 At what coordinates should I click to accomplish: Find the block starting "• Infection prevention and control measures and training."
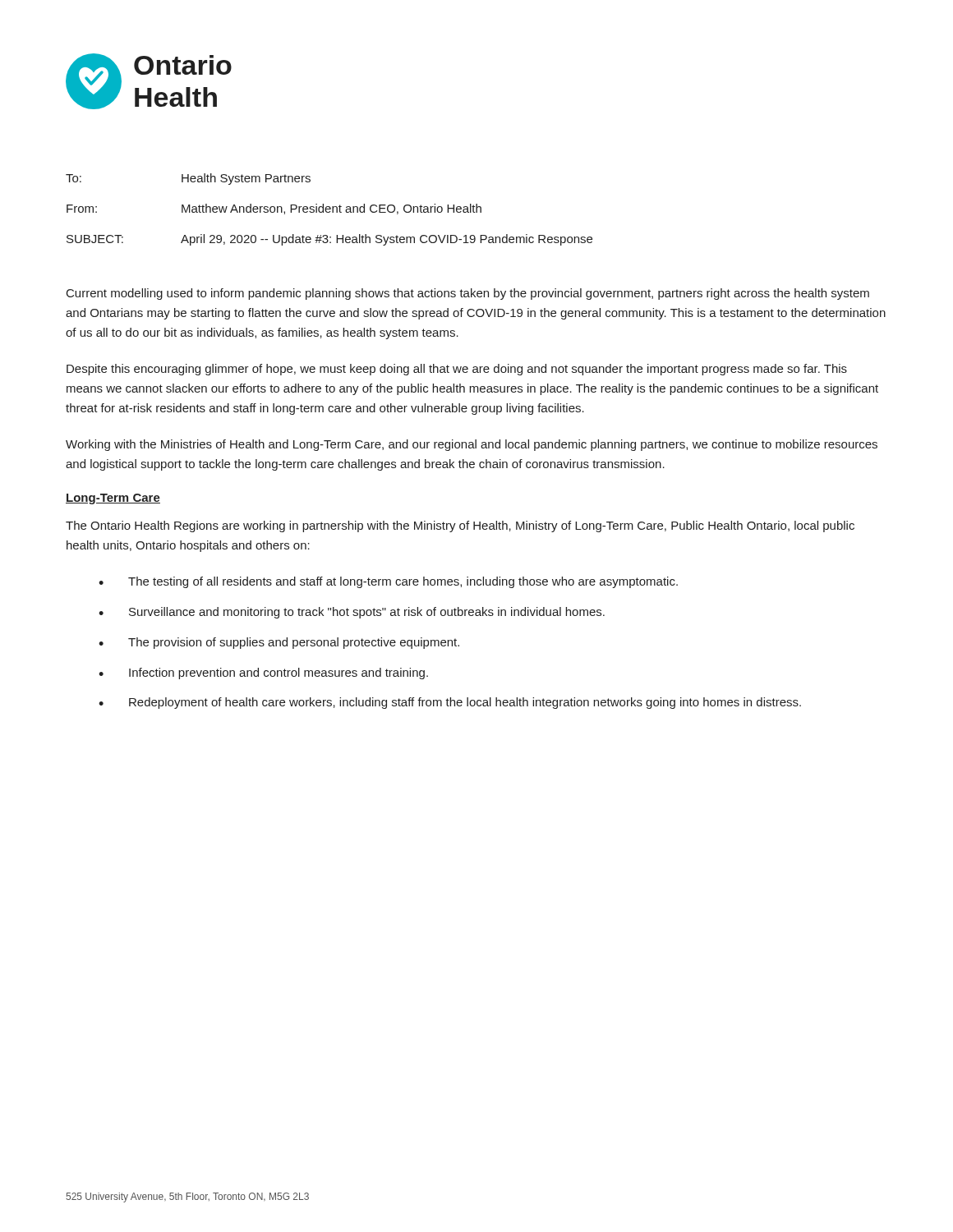coord(263,673)
